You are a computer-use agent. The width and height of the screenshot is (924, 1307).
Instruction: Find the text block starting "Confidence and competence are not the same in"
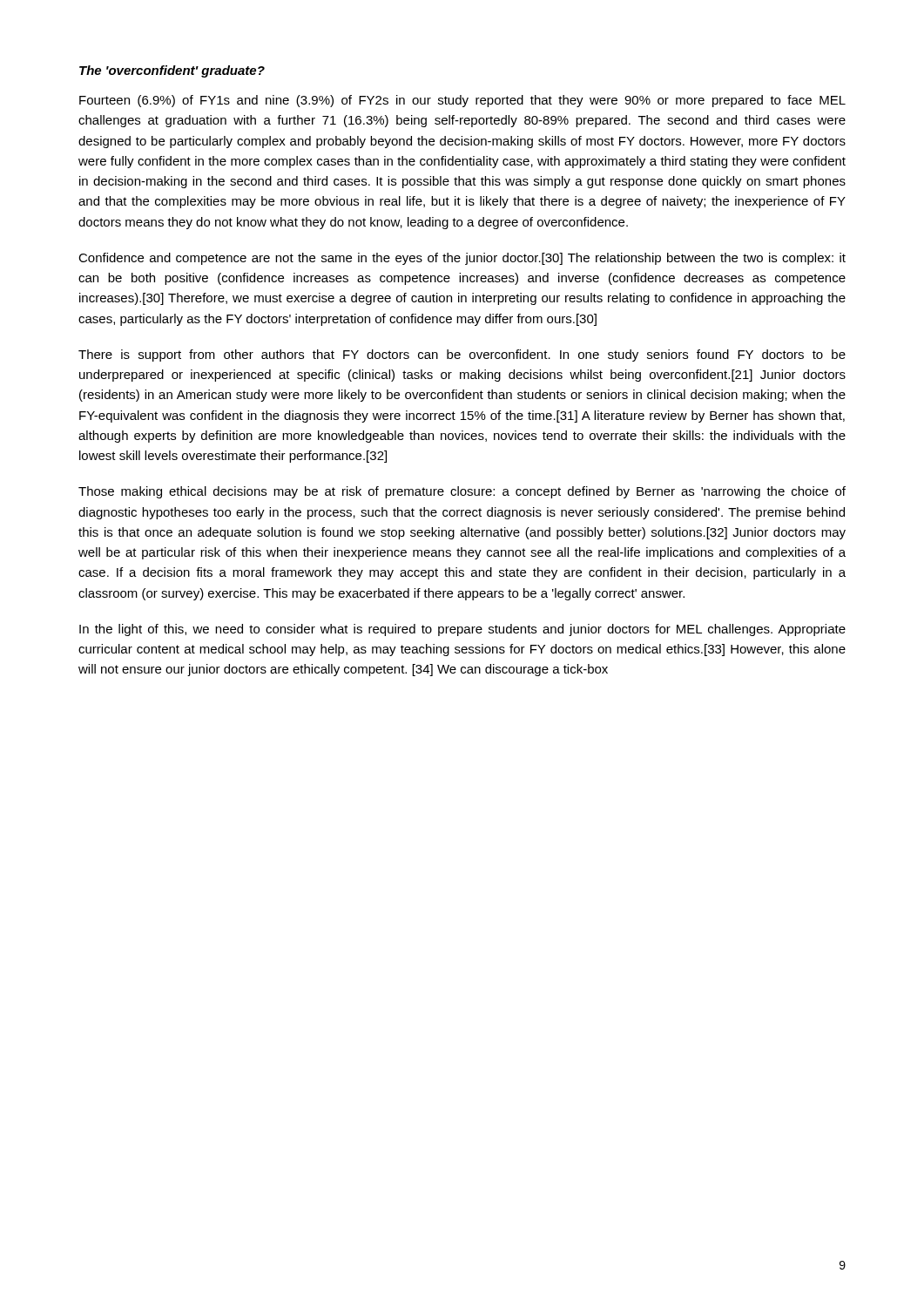pos(462,288)
